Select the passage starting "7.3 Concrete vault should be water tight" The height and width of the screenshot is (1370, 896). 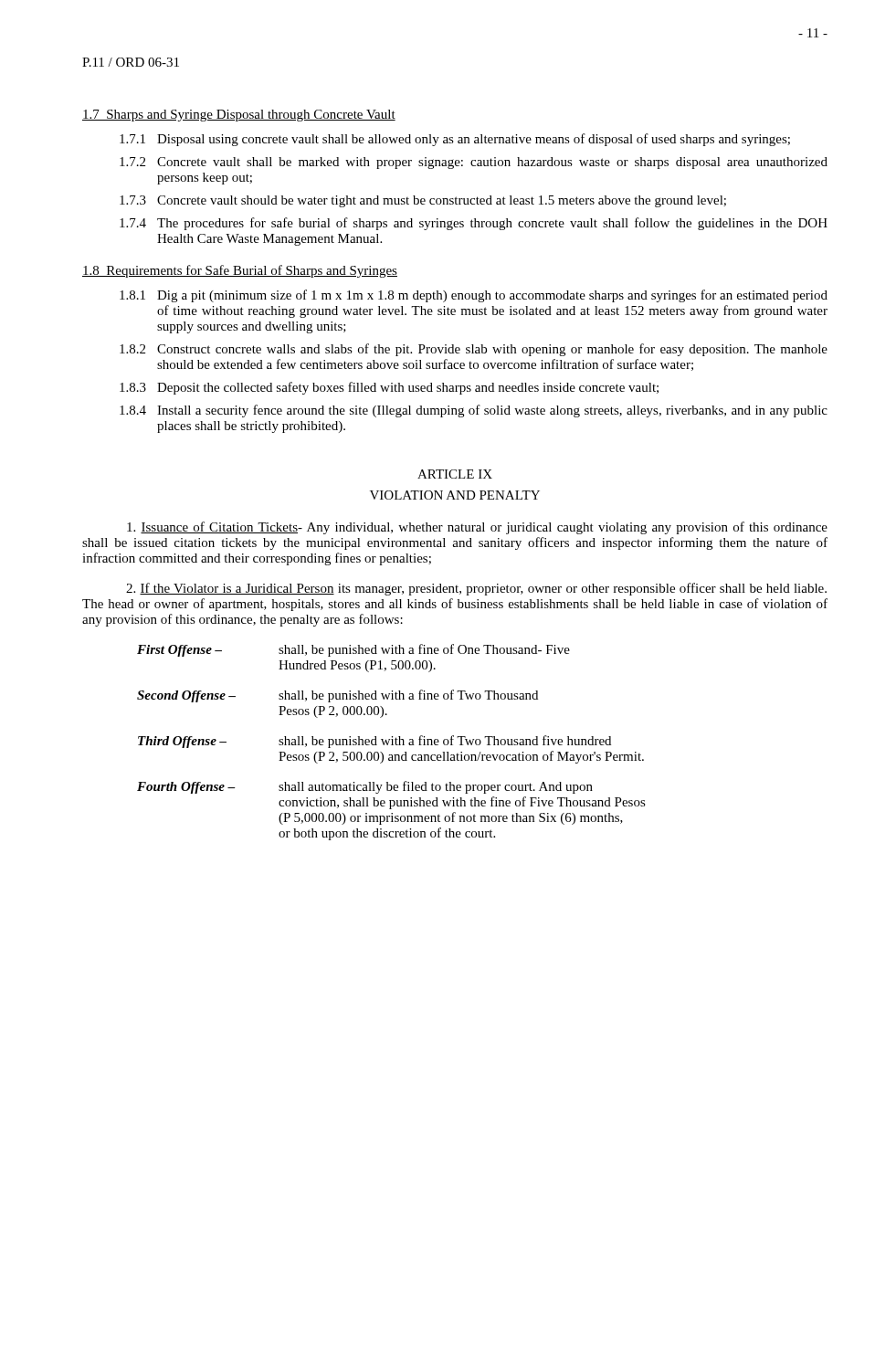455,200
